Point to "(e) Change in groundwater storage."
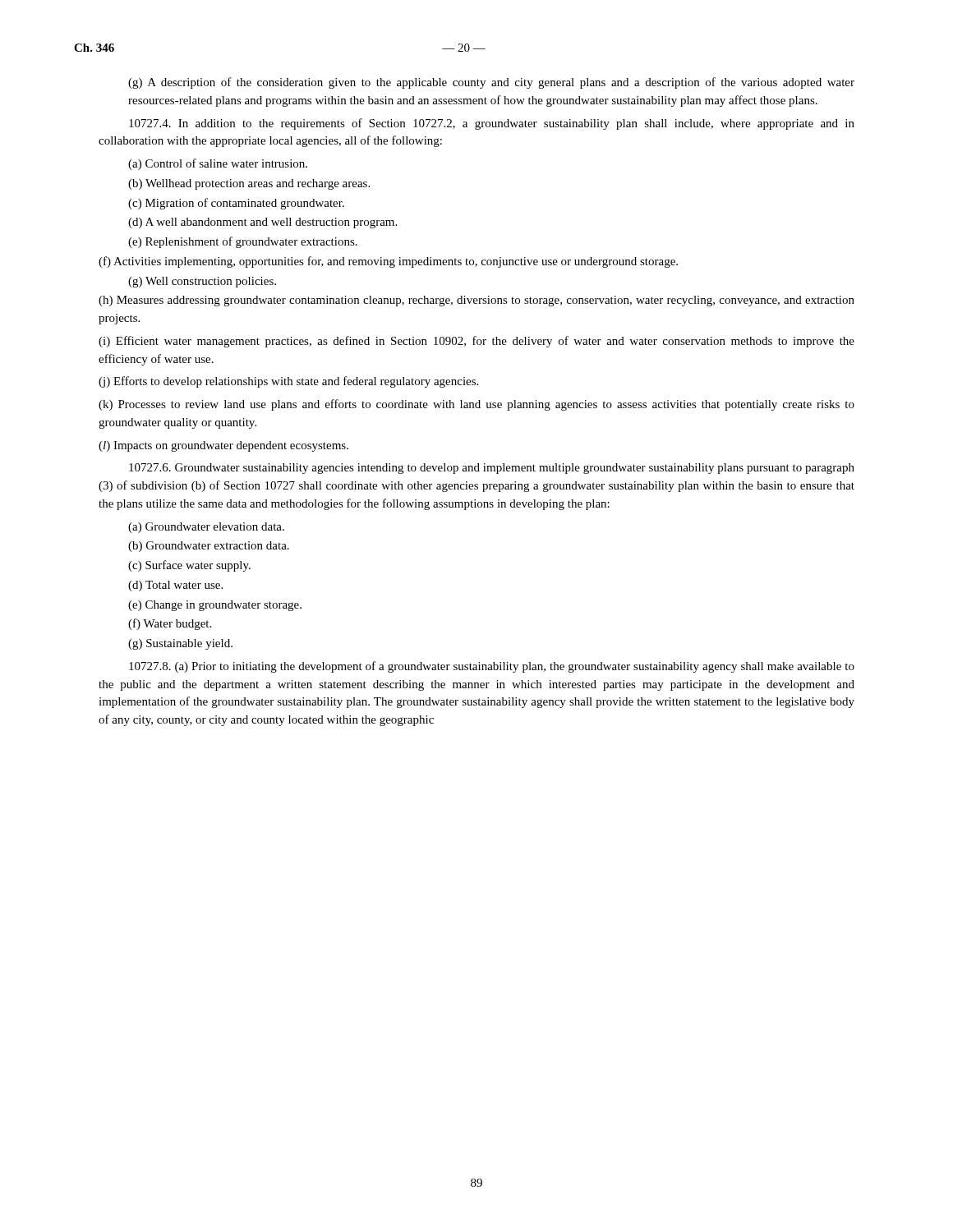Image resolution: width=953 pixels, height=1232 pixels. coord(215,604)
